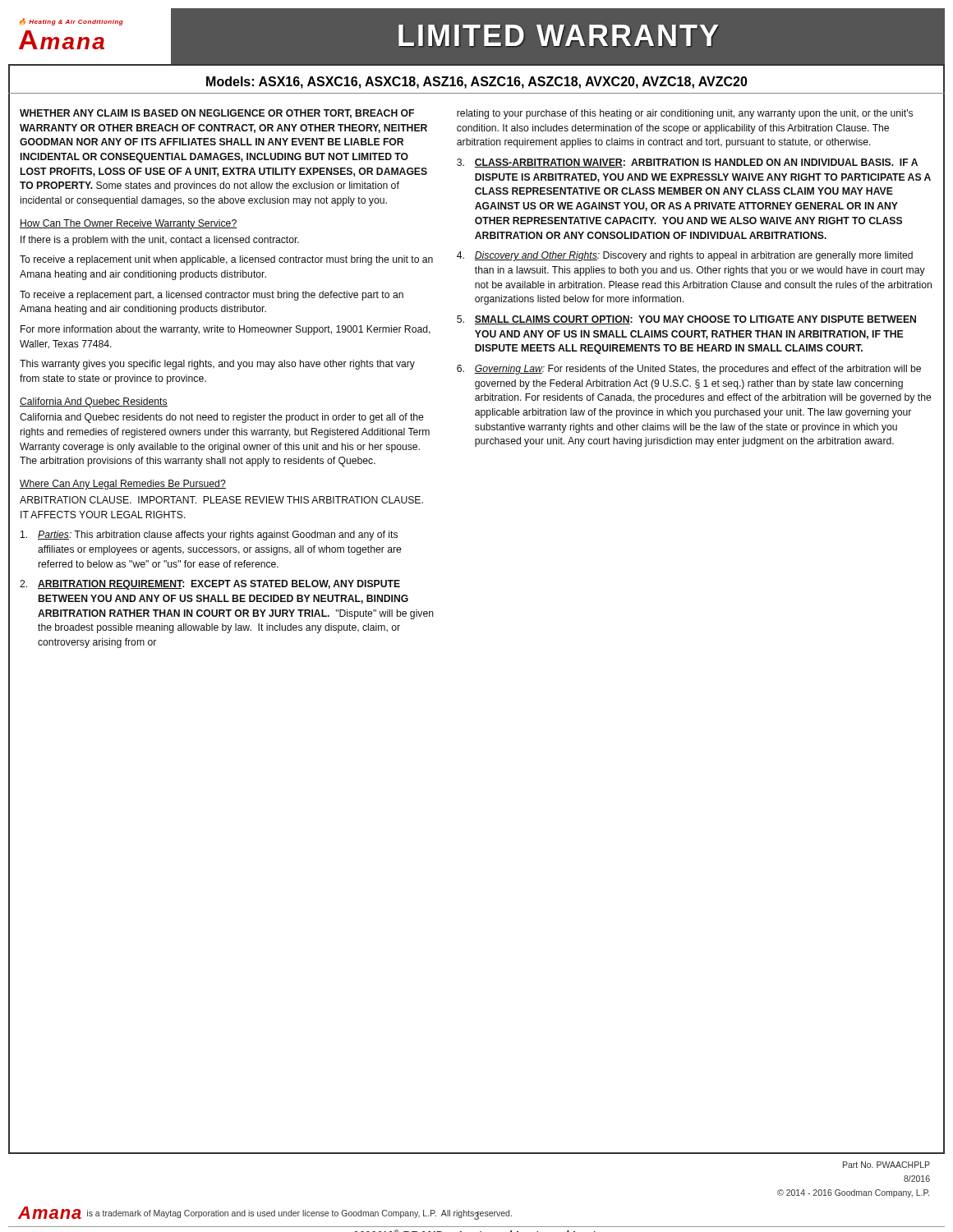Select the block starting "This warranty gives you"

pos(217,371)
